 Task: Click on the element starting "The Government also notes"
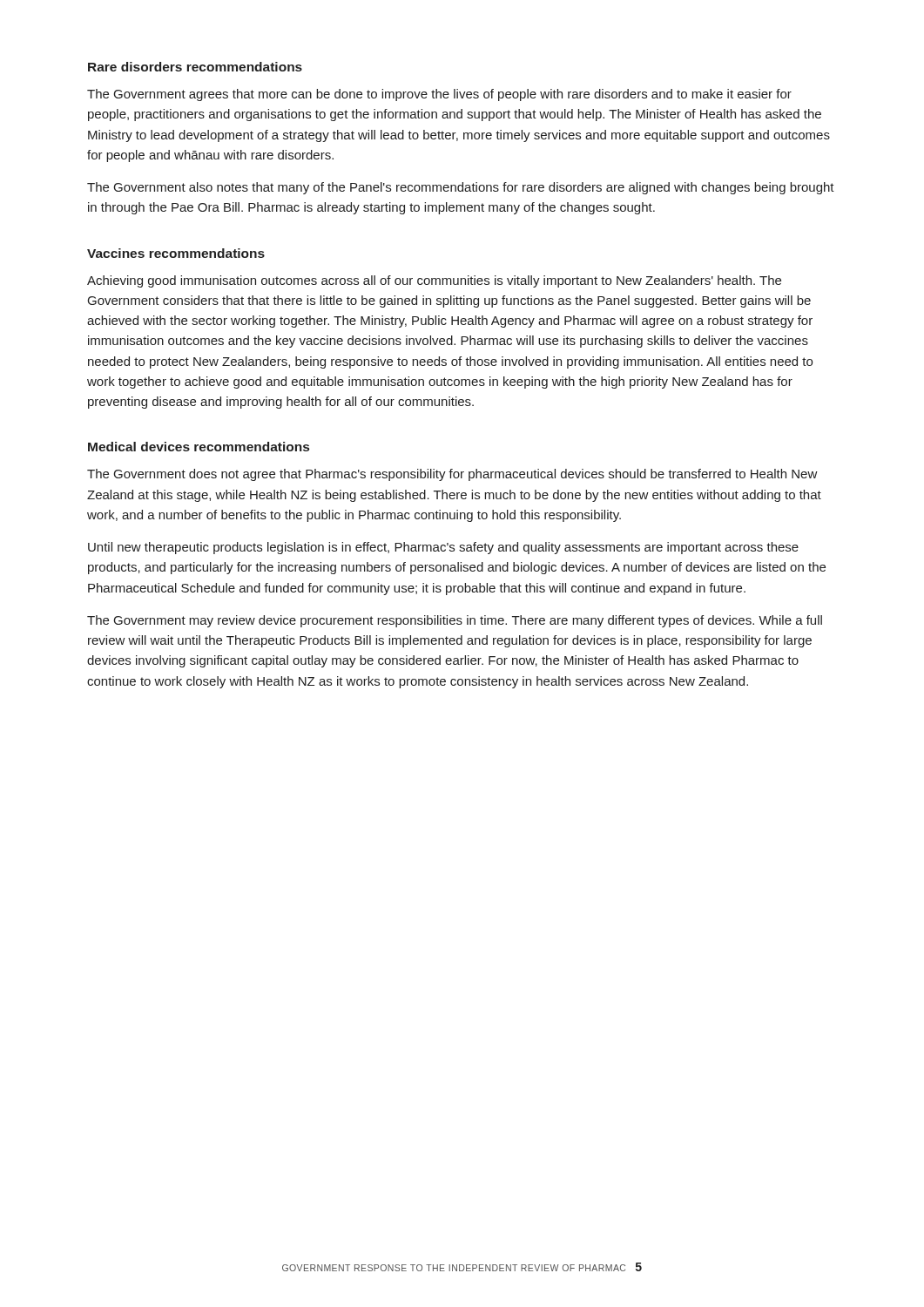point(461,197)
